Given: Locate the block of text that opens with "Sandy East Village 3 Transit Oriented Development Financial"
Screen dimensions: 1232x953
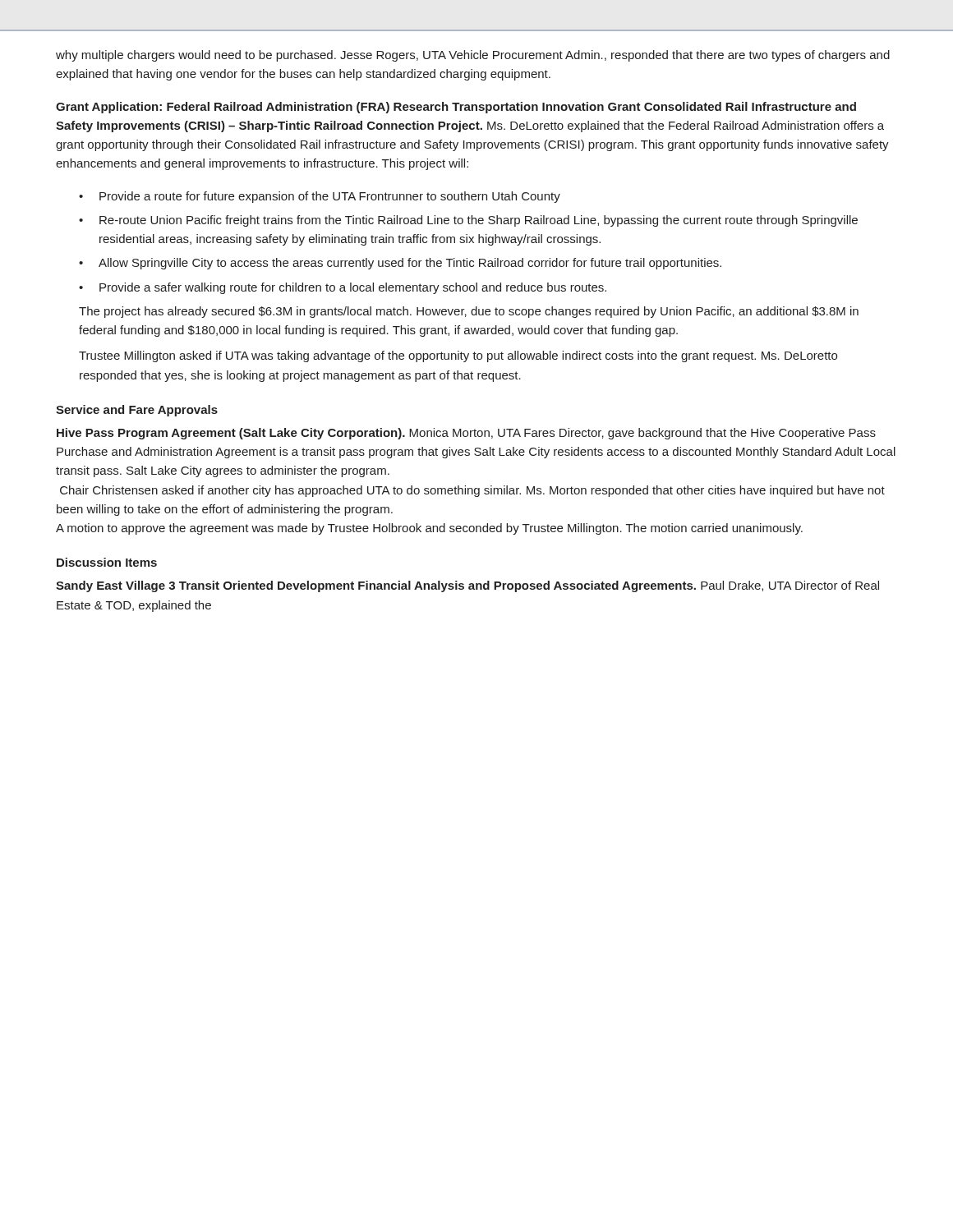Looking at the screenshot, I should pos(468,595).
